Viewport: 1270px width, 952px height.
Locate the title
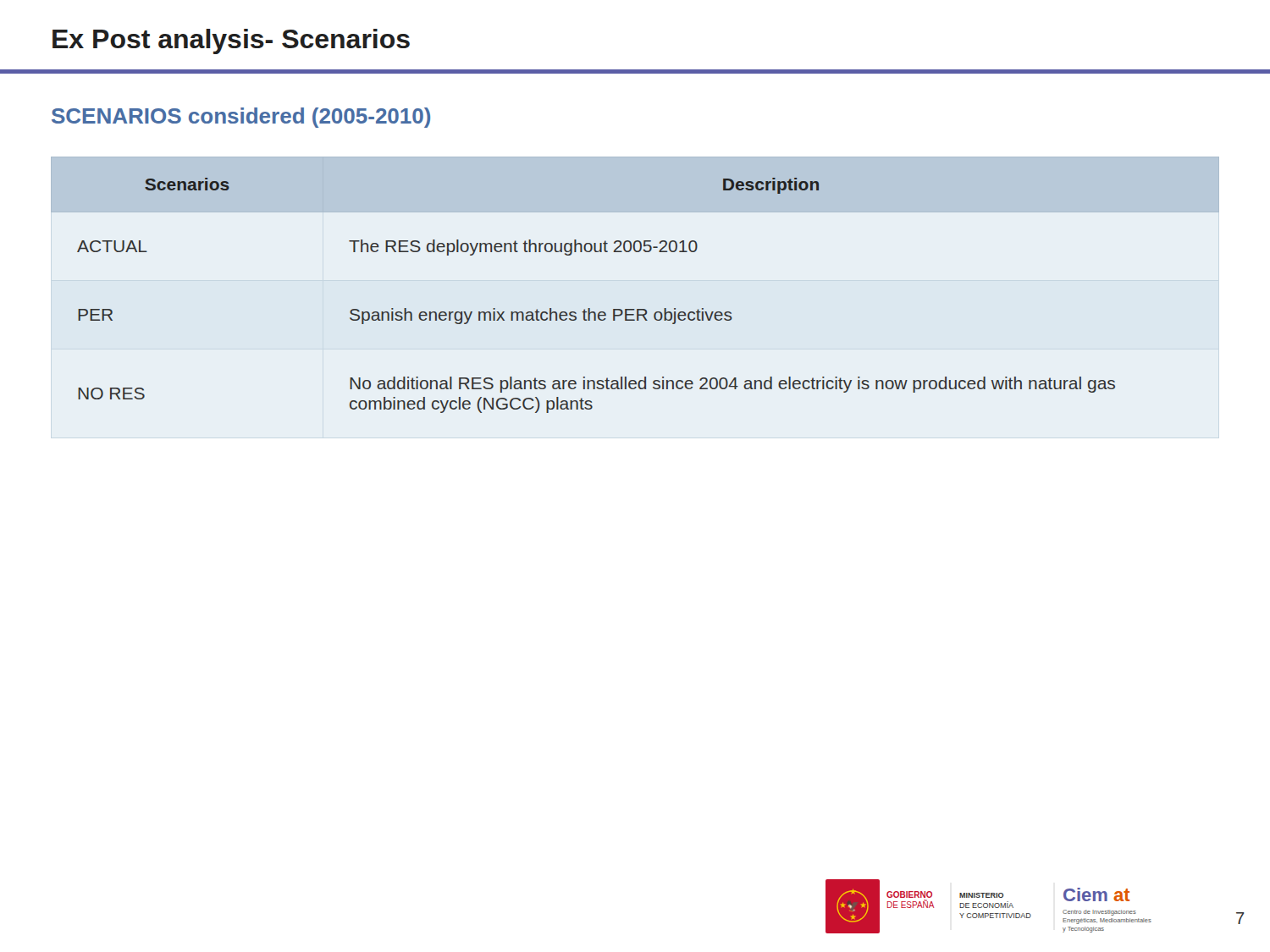click(231, 39)
